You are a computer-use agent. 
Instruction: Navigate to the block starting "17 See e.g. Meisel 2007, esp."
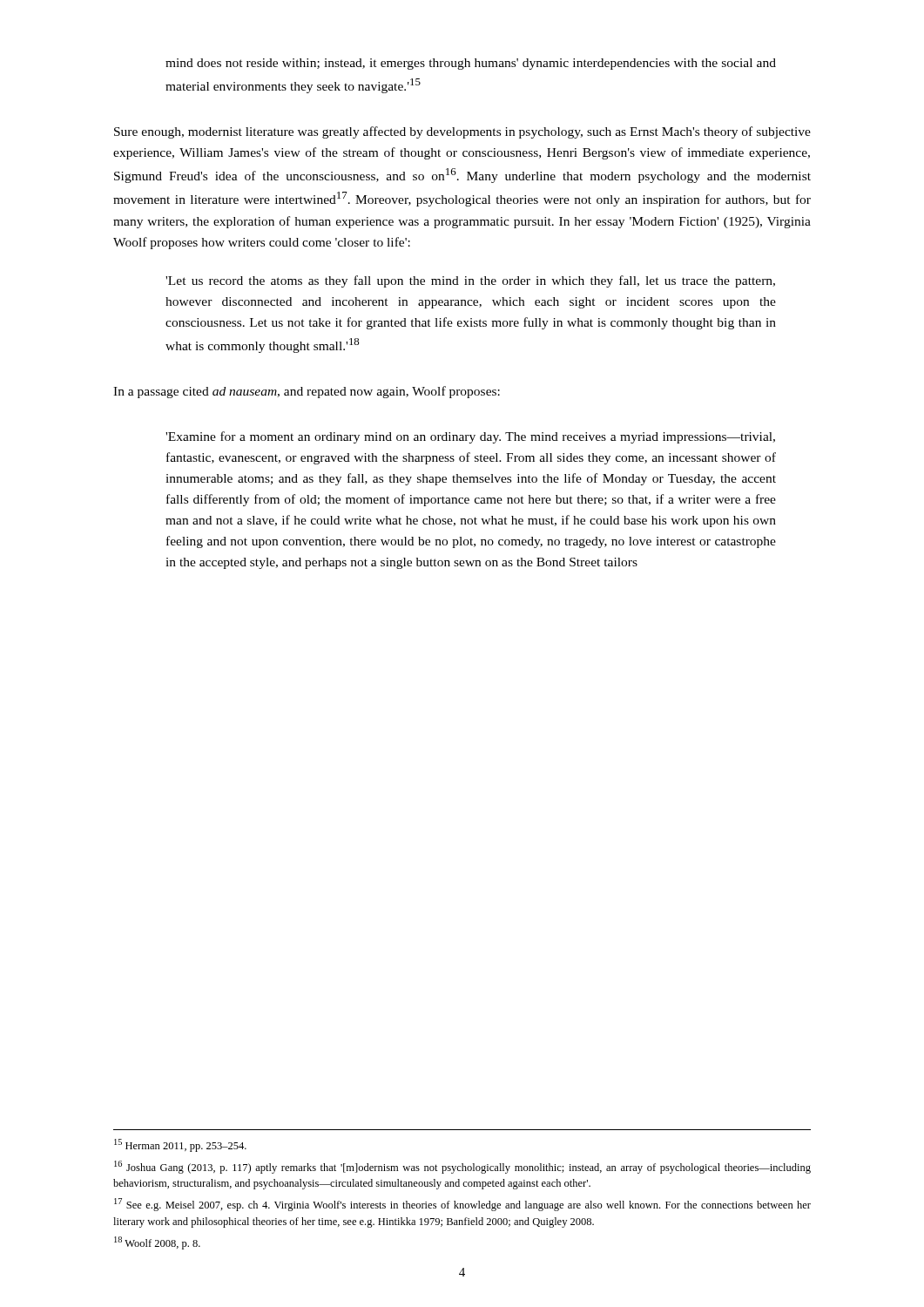tap(462, 1212)
